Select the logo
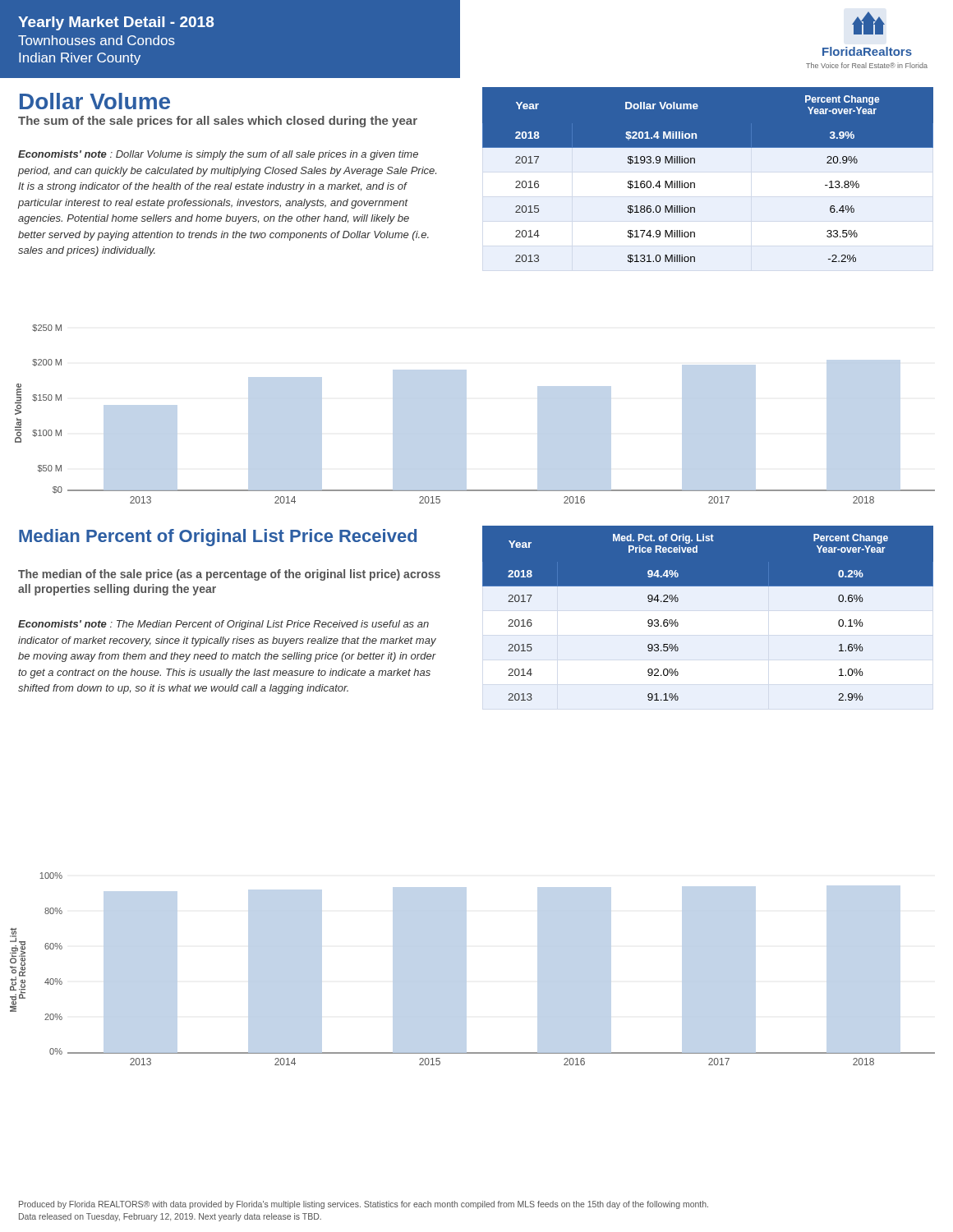The image size is (953, 1232). (866, 41)
